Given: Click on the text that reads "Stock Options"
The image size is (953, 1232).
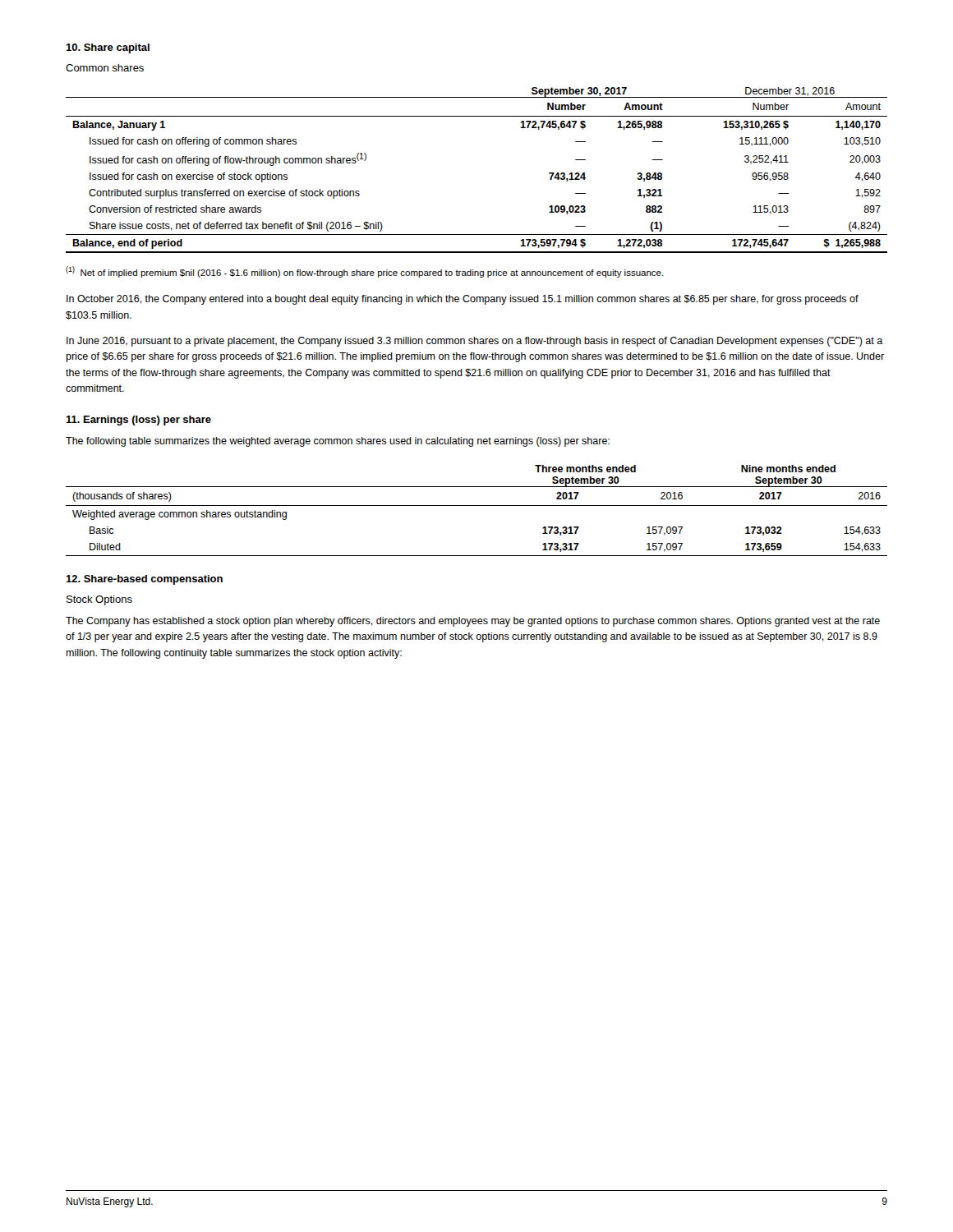Looking at the screenshot, I should (x=99, y=599).
